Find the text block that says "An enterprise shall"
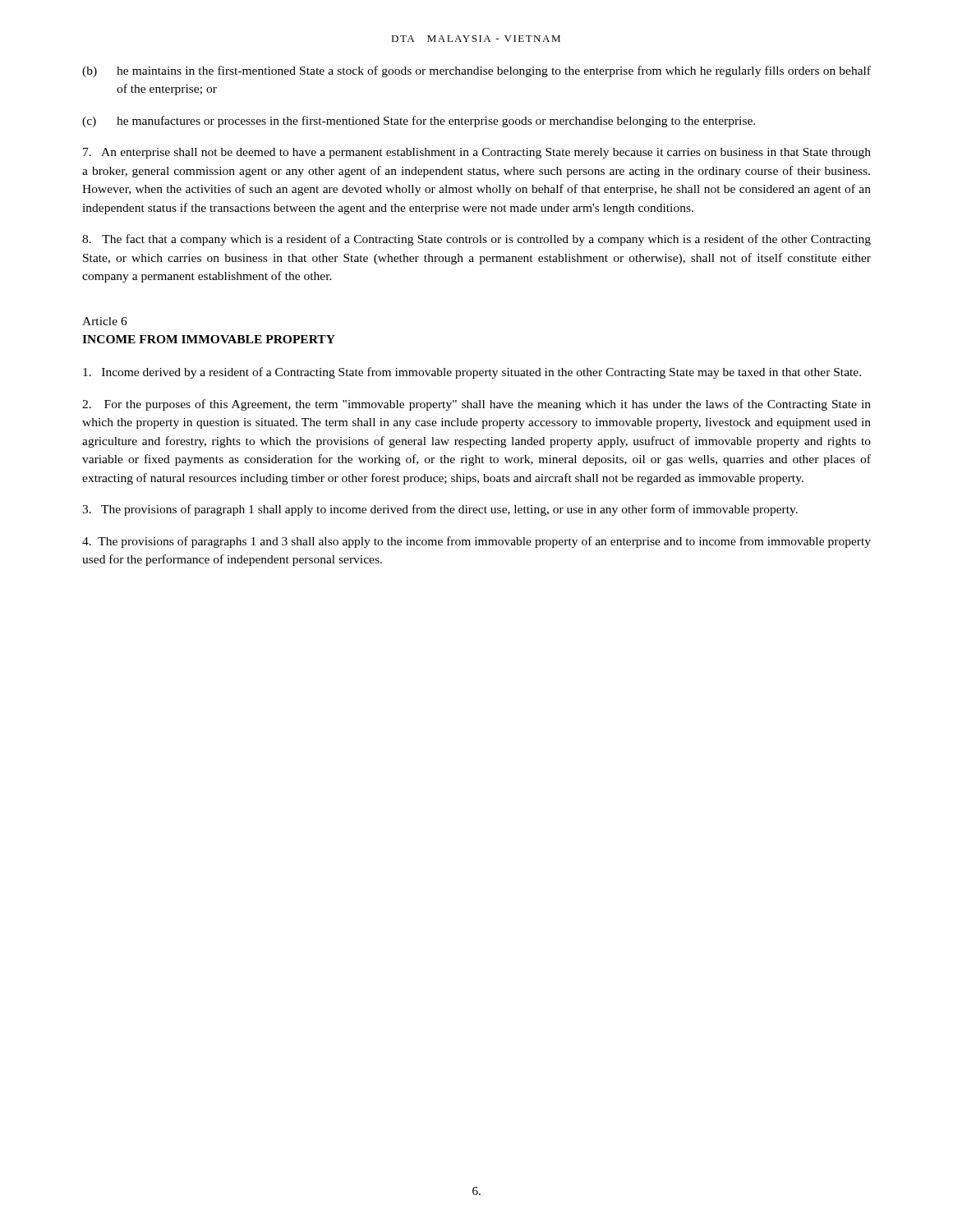The height and width of the screenshot is (1232, 953). 476,179
